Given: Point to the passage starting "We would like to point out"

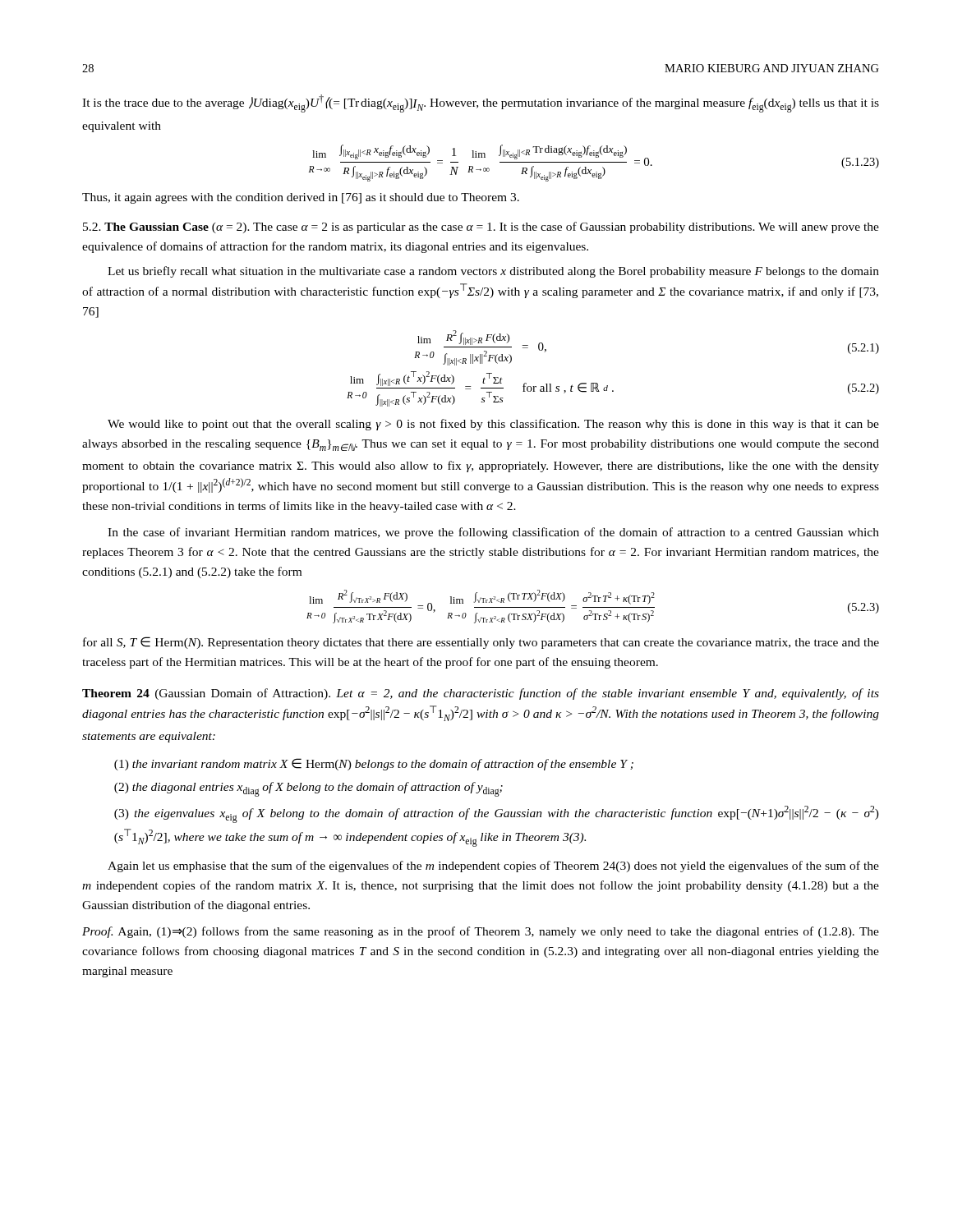Looking at the screenshot, I should pos(481,465).
